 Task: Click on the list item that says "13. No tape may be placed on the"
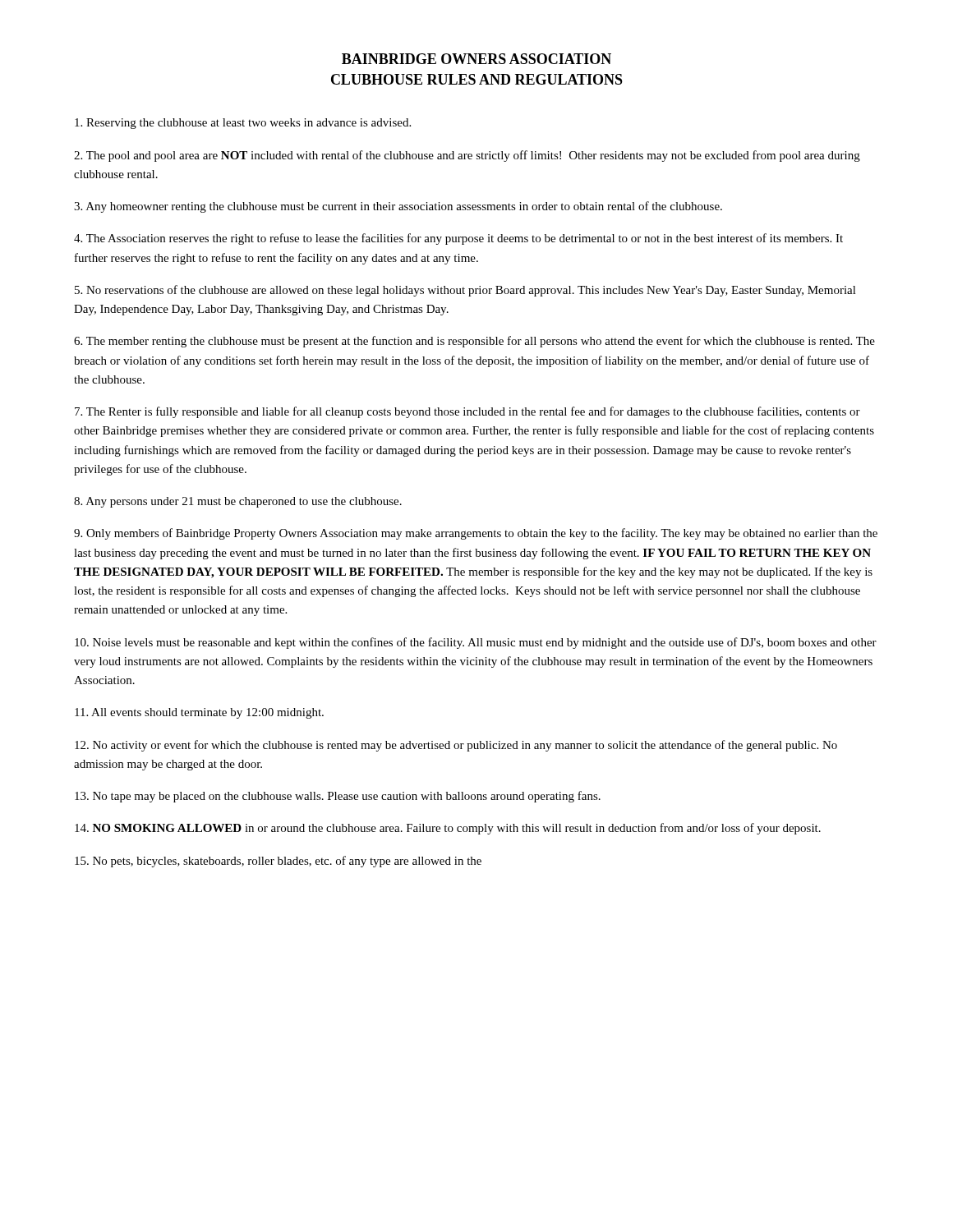(x=337, y=796)
